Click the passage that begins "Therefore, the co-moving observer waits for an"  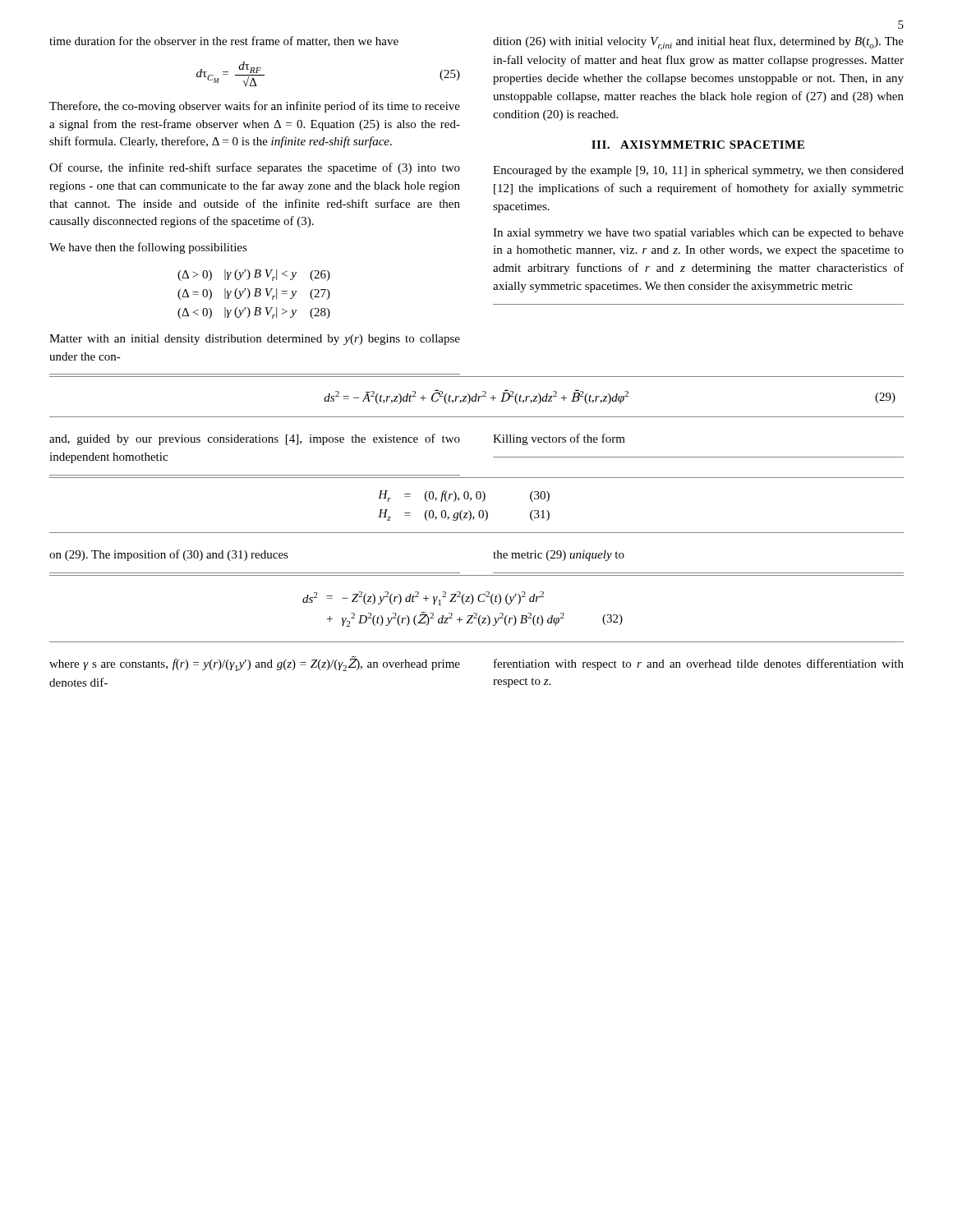255,177
